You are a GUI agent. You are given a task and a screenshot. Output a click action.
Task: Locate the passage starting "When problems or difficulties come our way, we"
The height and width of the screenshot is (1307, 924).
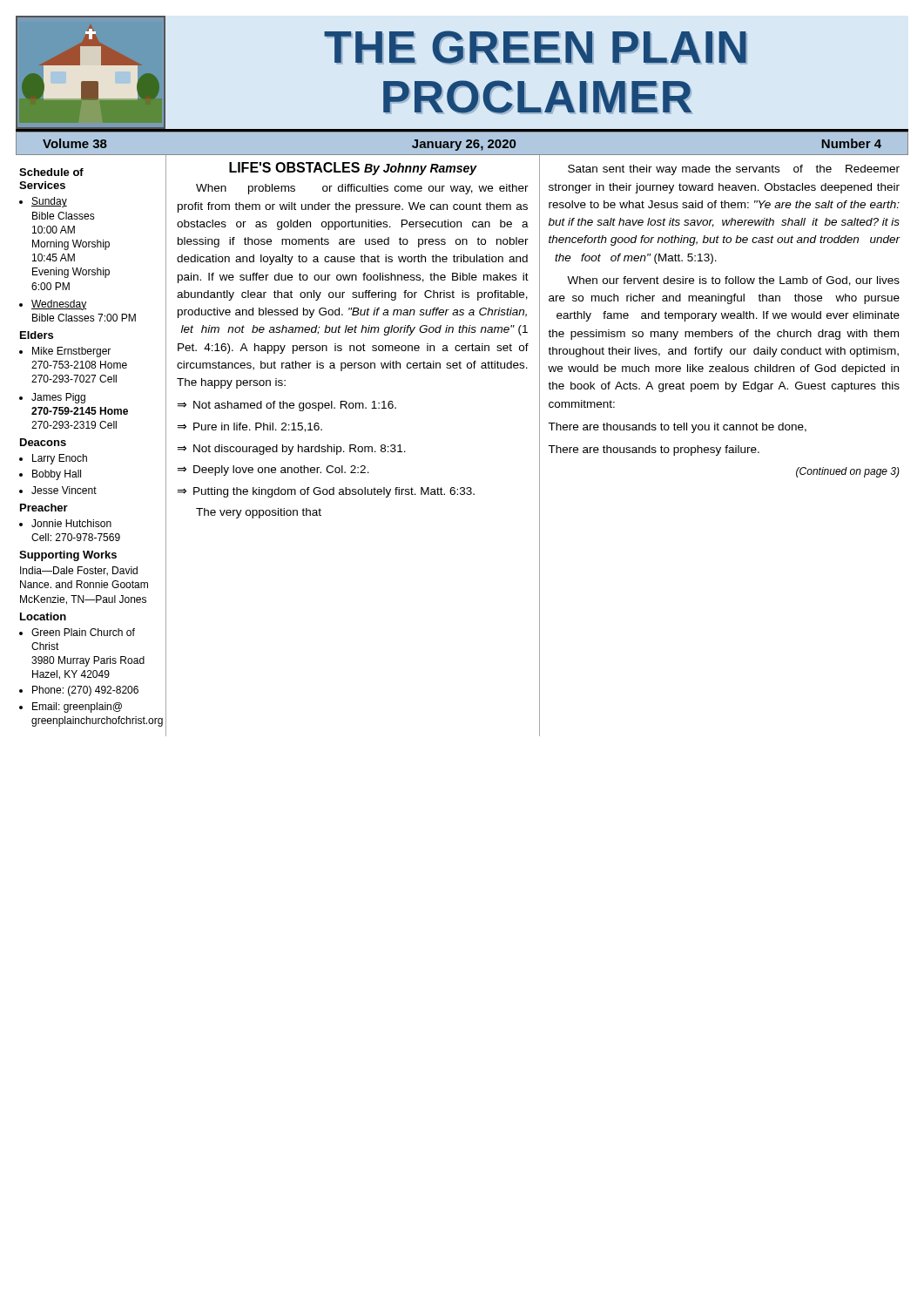pyautogui.click(x=352, y=286)
